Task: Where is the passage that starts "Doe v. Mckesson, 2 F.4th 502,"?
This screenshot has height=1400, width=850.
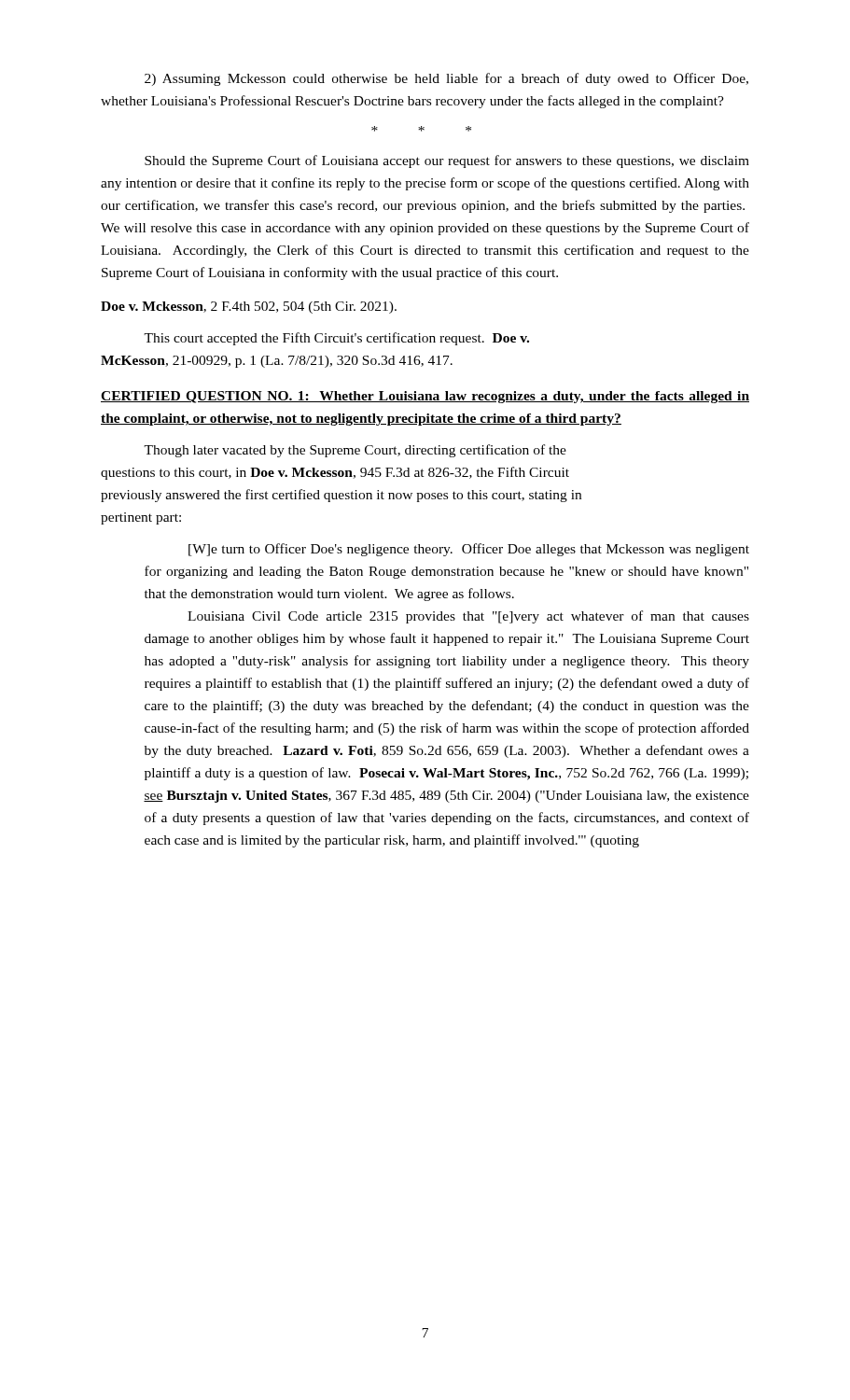Action: [249, 308]
